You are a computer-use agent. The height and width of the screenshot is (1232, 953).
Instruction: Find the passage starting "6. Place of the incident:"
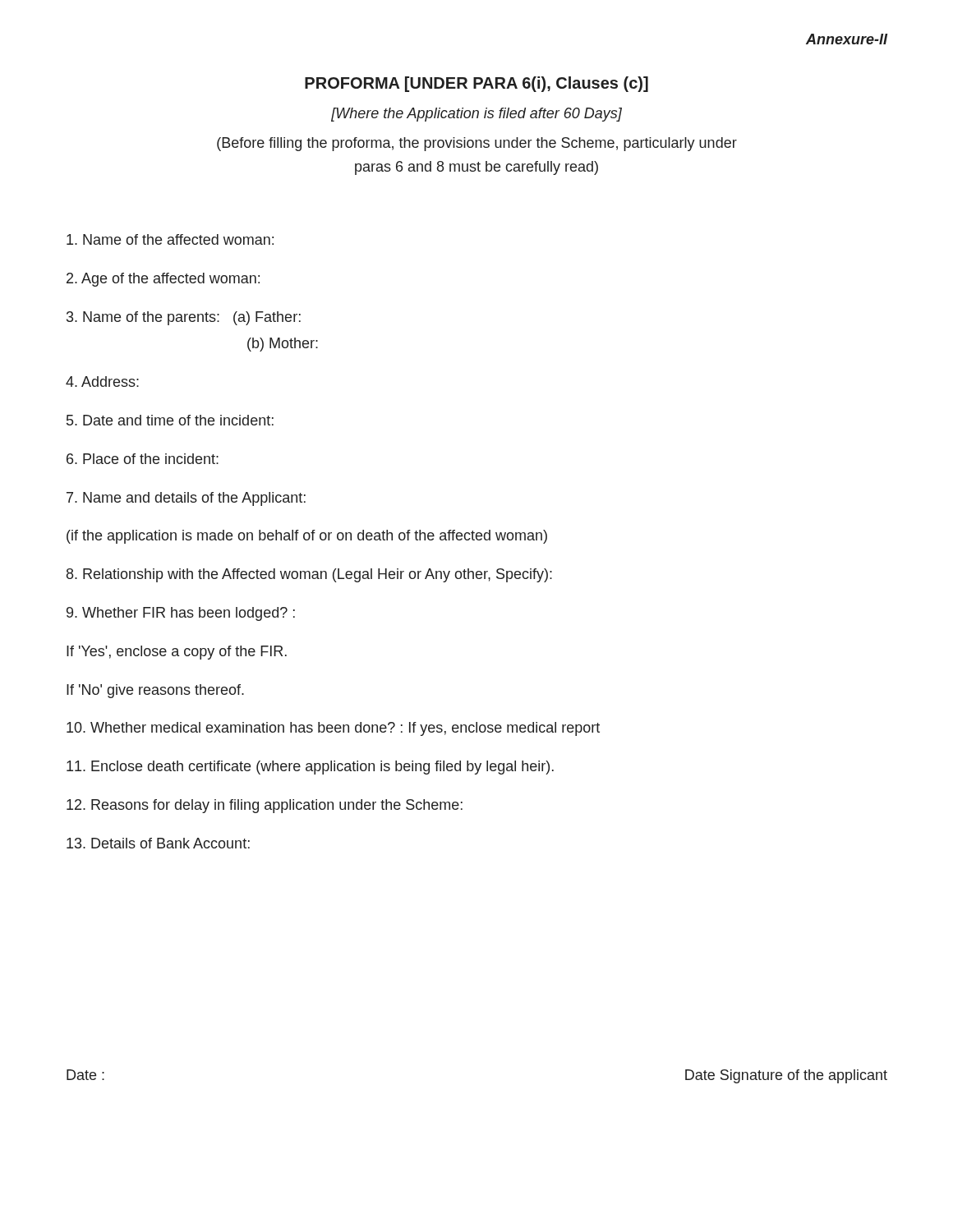pos(143,459)
